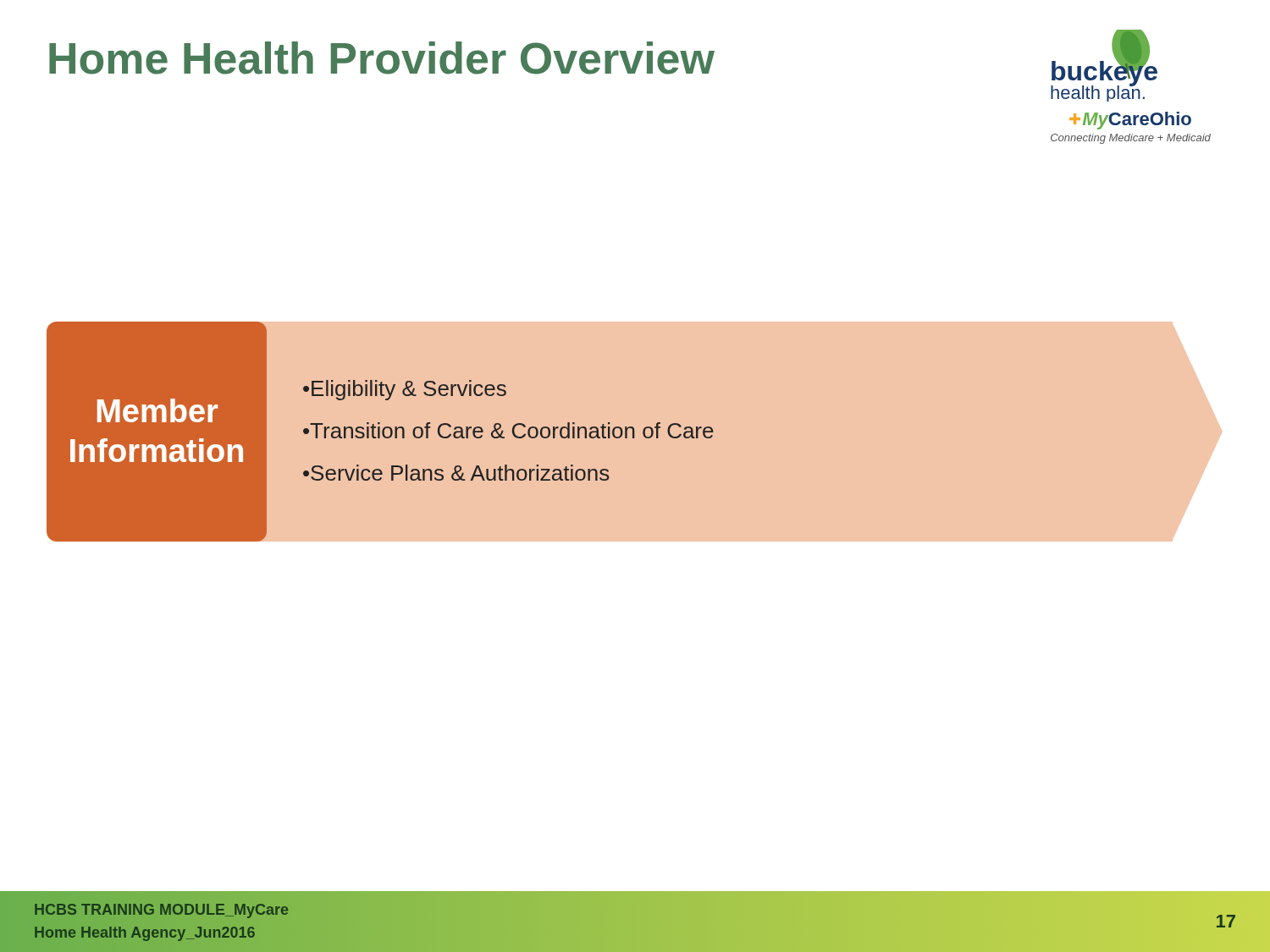Viewport: 1270px width, 952px height.
Task: Click on the infographic
Action: point(635,432)
